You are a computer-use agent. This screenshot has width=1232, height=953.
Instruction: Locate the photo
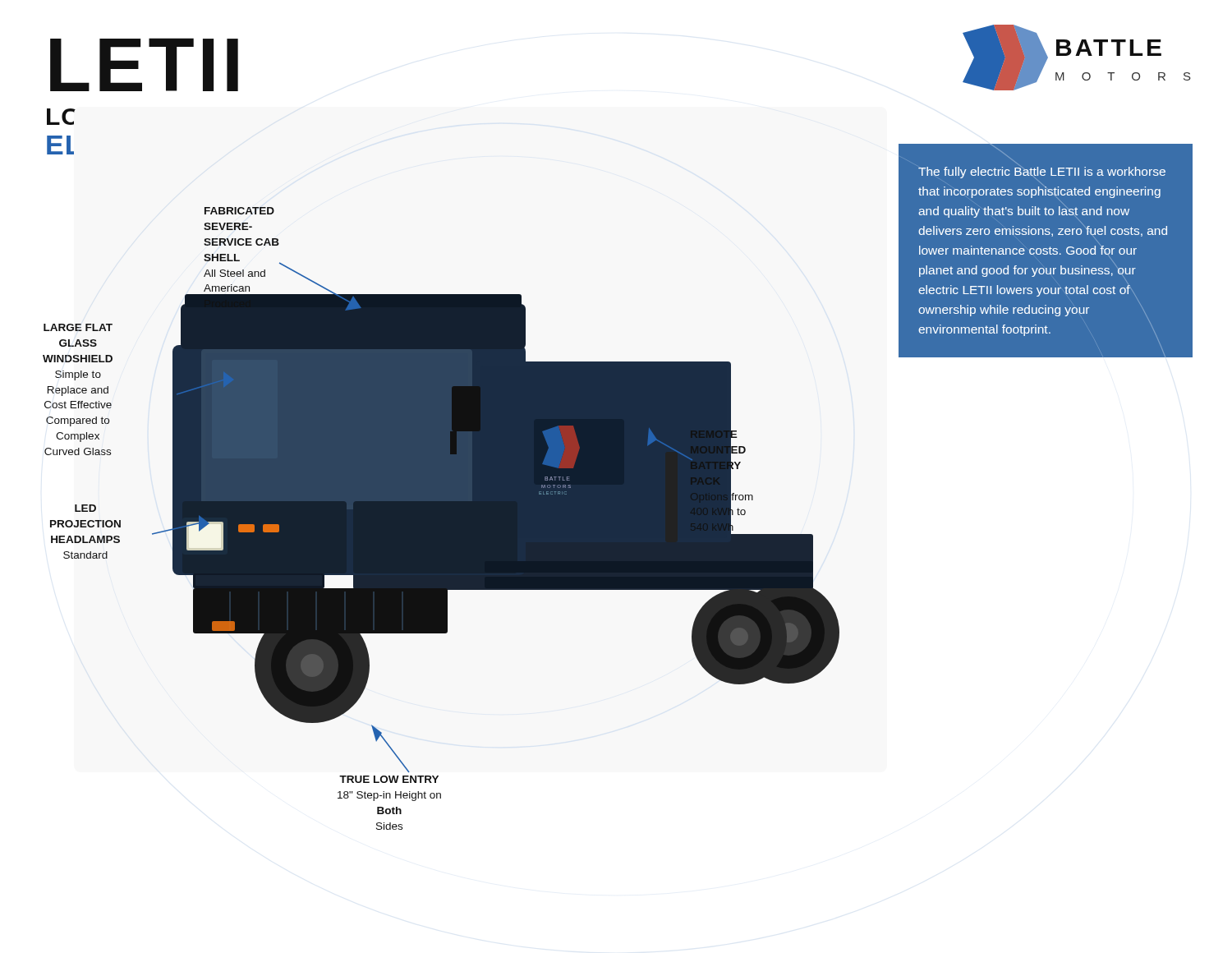click(480, 440)
